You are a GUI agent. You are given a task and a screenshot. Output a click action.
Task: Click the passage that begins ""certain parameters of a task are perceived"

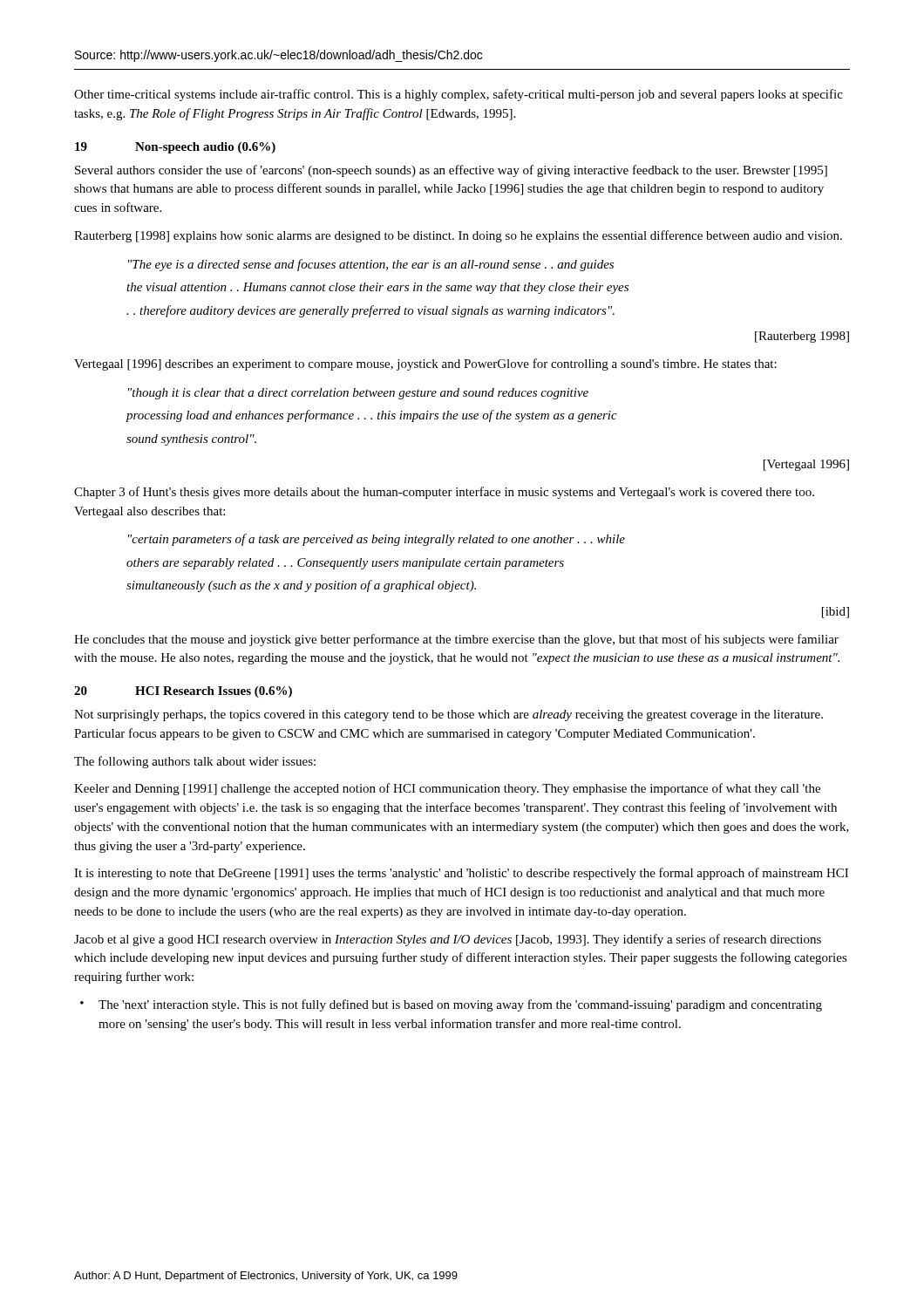pos(488,562)
